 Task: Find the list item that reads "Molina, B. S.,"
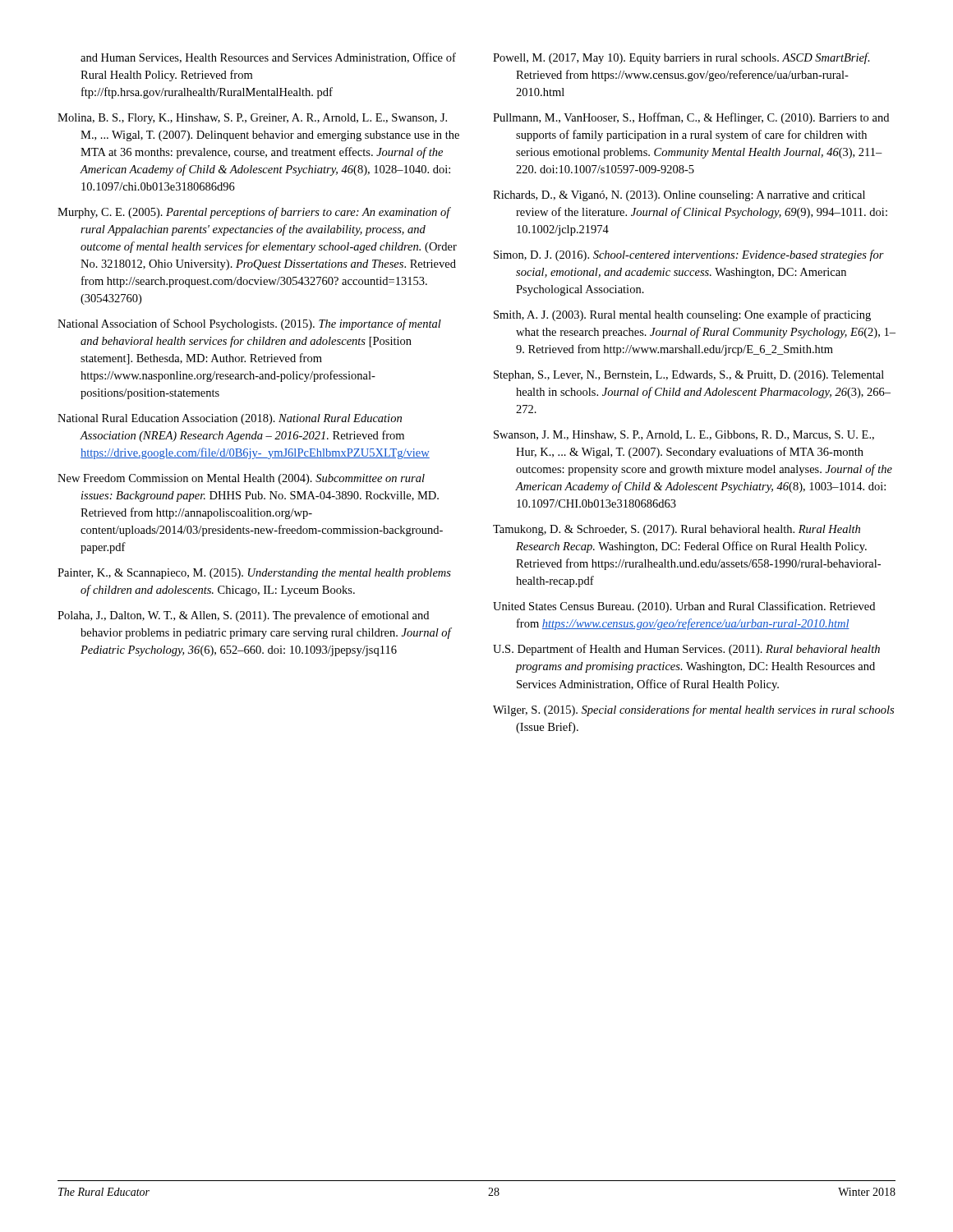click(x=259, y=152)
